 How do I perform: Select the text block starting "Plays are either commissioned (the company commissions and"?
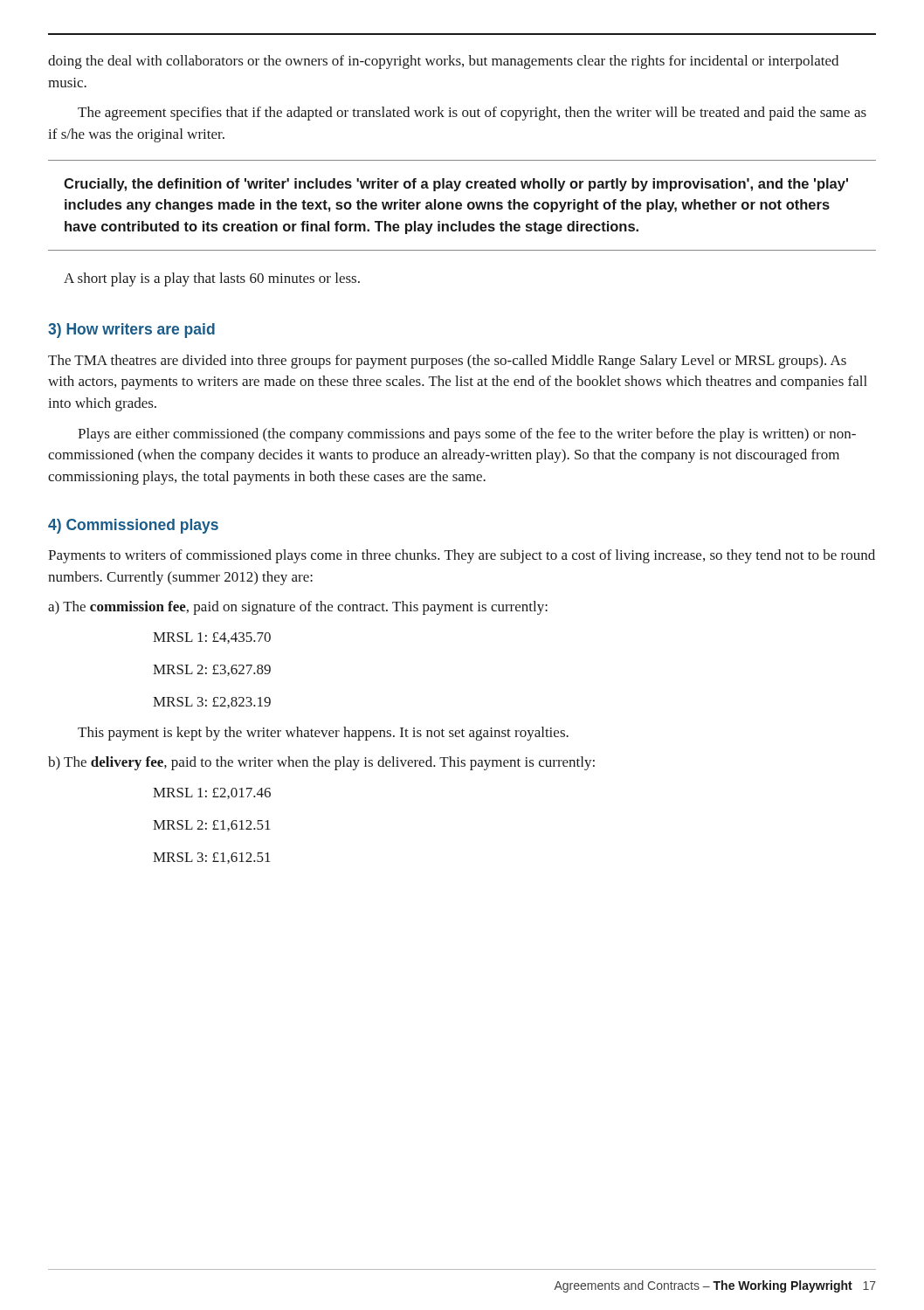[462, 456]
